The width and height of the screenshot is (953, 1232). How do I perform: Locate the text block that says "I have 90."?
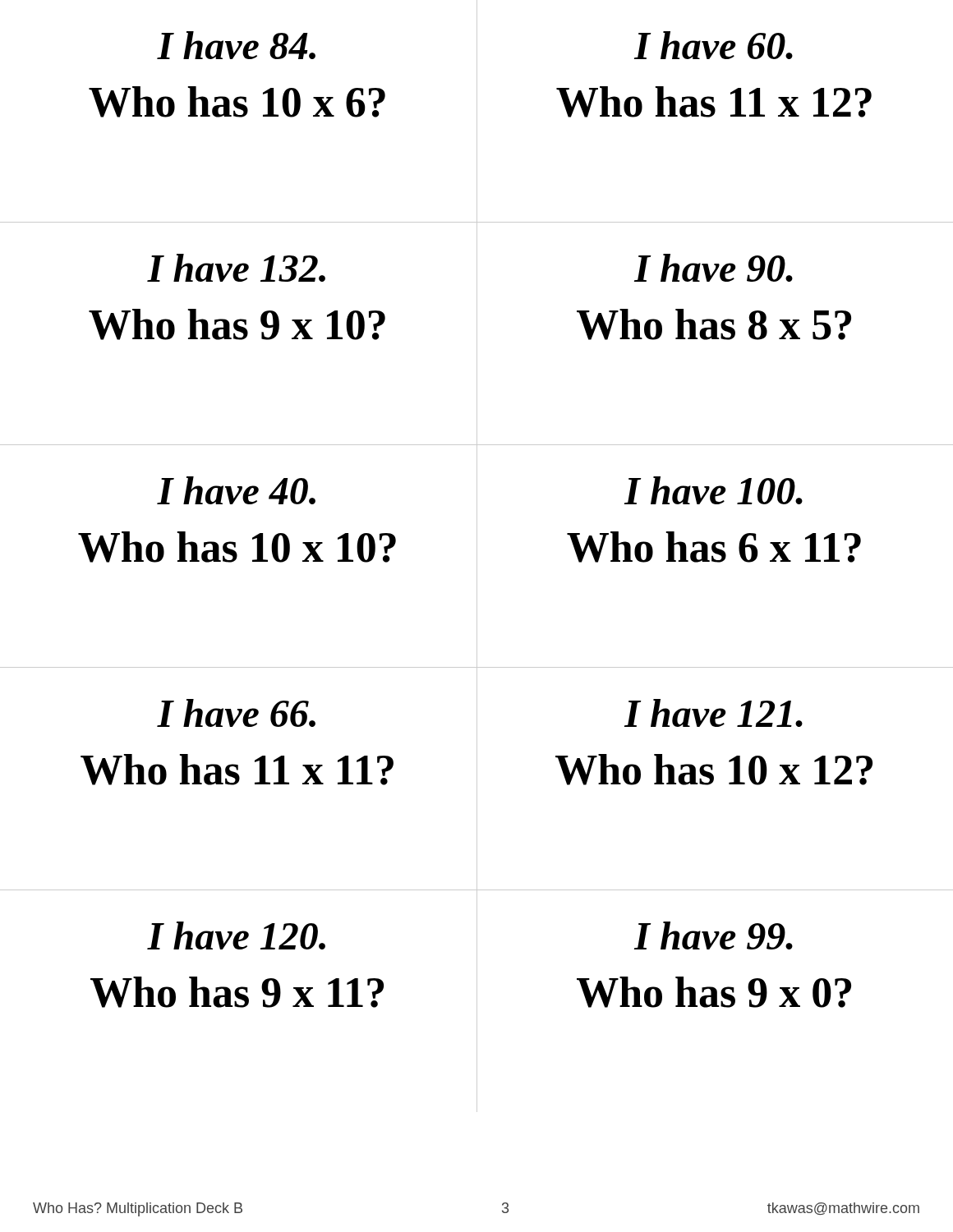click(x=715, y=293)
